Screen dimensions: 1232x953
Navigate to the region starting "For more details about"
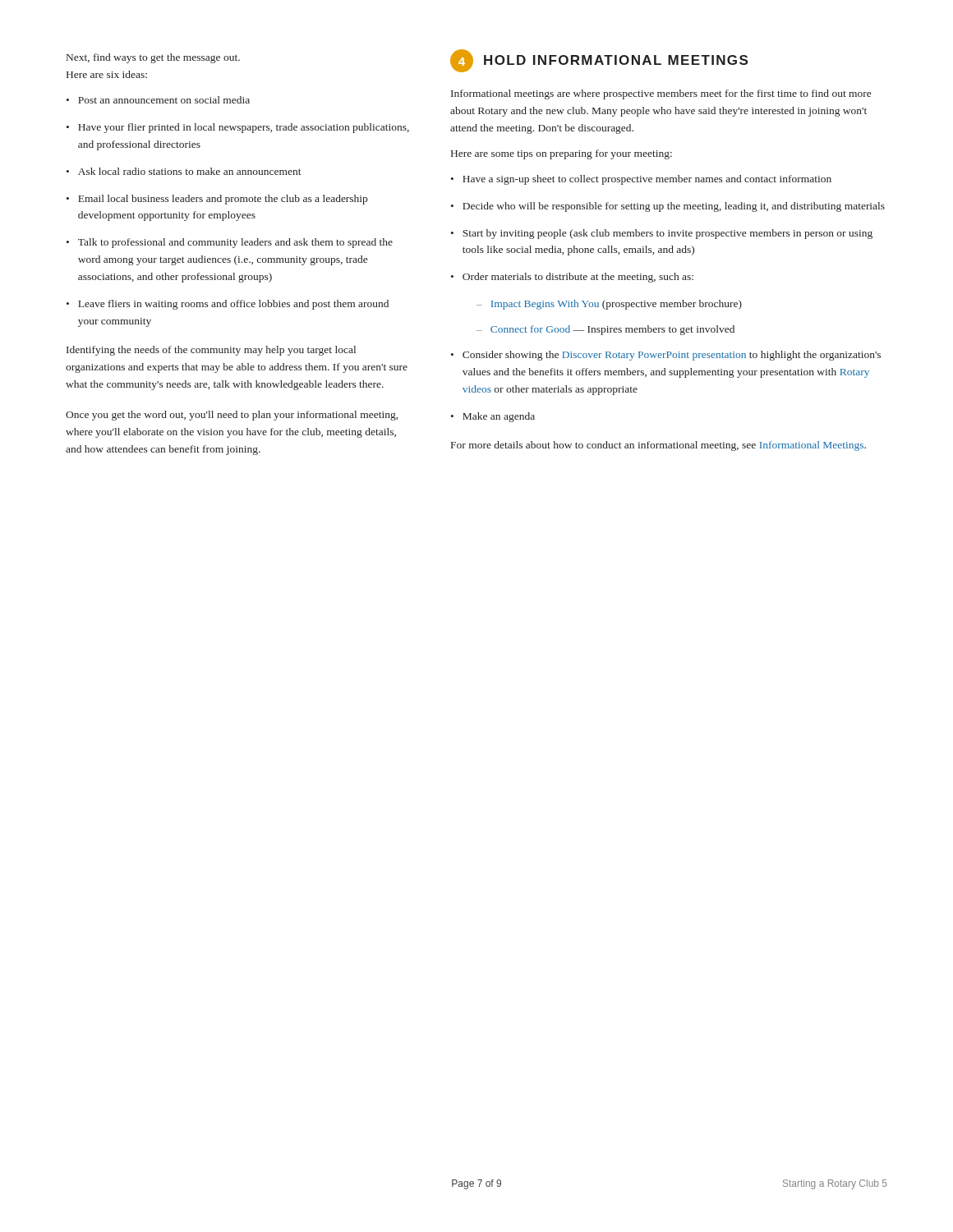[x=658, y=445]
